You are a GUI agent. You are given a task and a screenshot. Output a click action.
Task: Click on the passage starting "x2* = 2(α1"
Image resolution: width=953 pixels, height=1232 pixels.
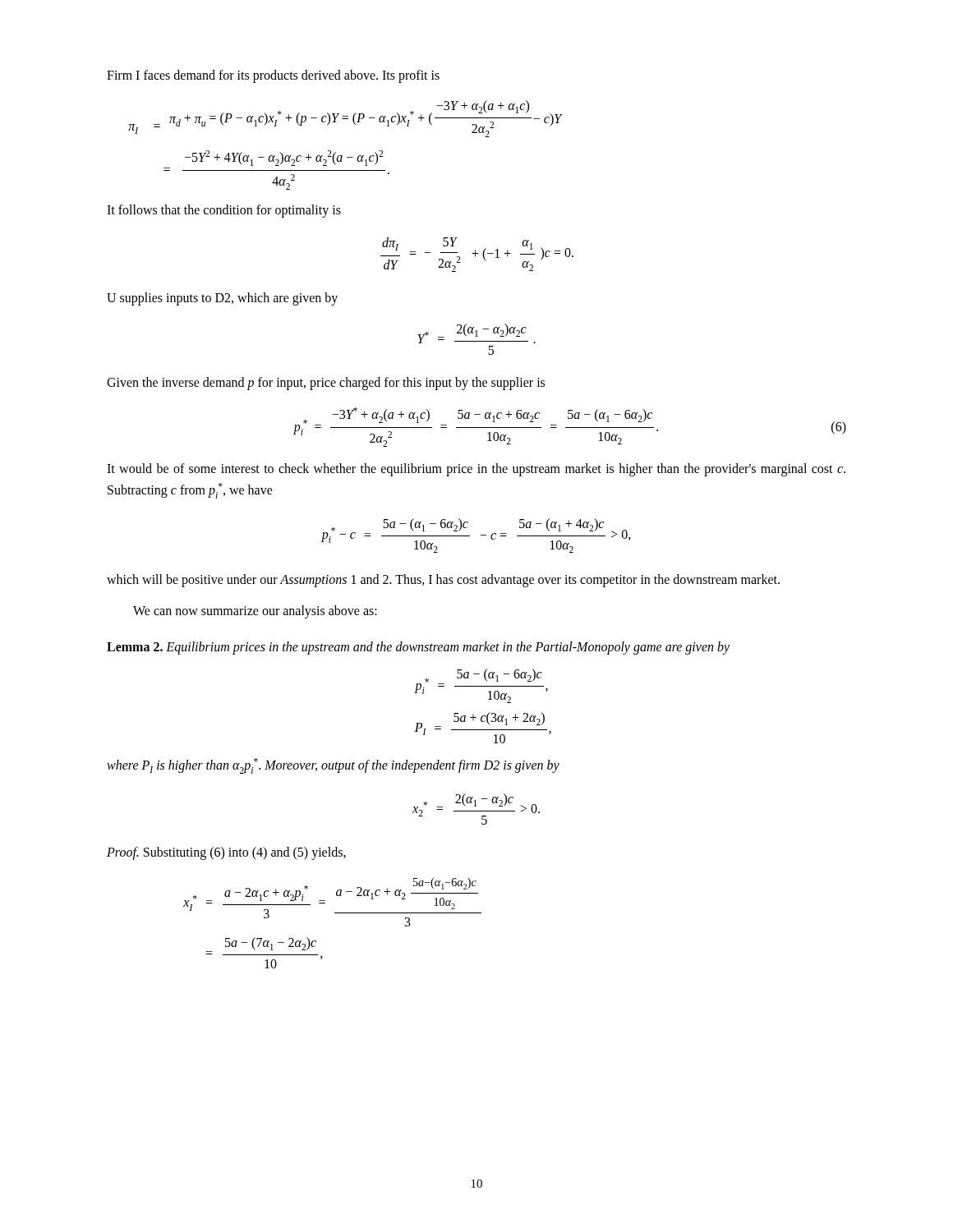tap(476, 810)
